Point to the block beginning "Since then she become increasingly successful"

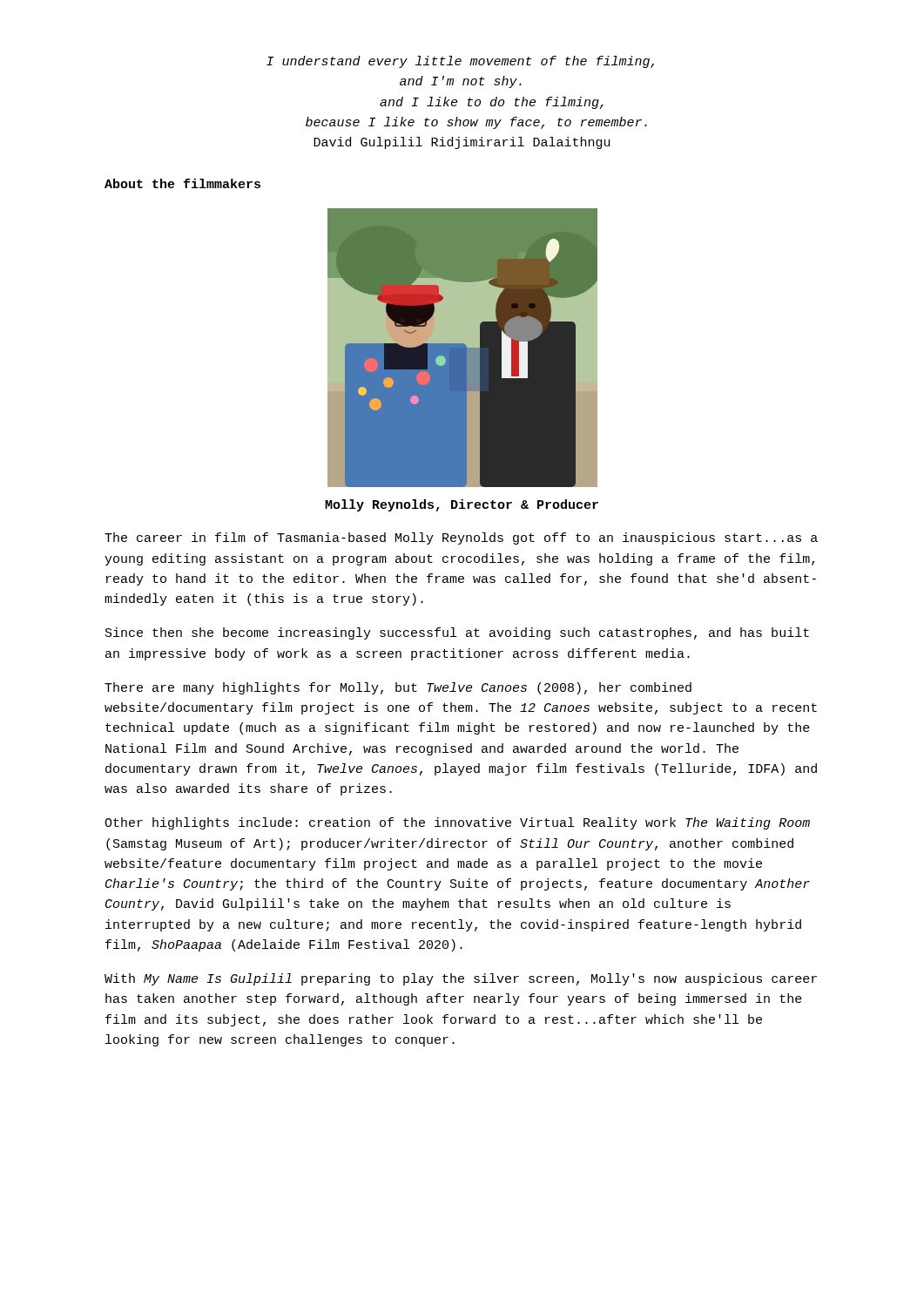457,644
